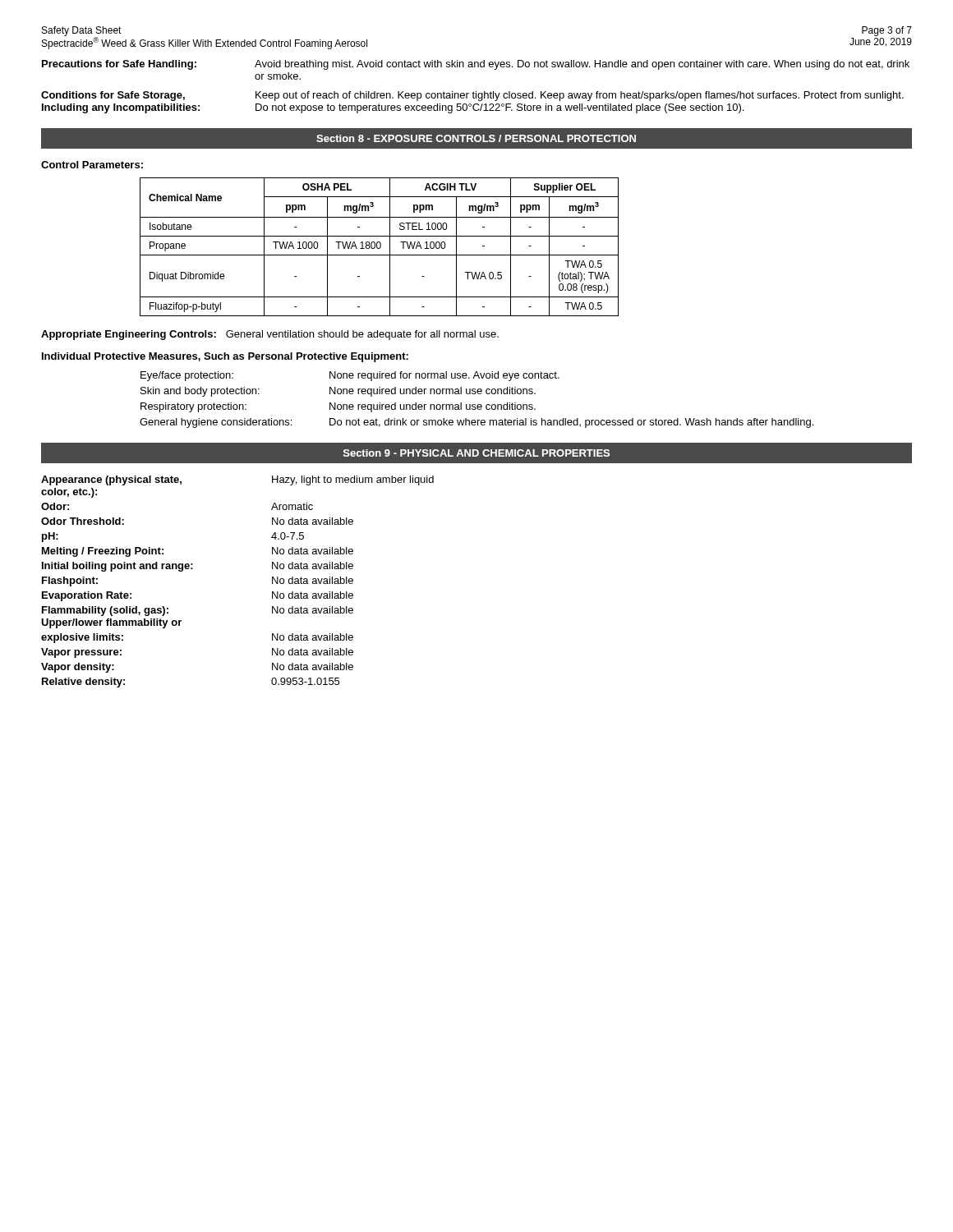Click on the text starting "Odor Threshold: No data"
953x1232 pixels.
(x=77, y=521)
